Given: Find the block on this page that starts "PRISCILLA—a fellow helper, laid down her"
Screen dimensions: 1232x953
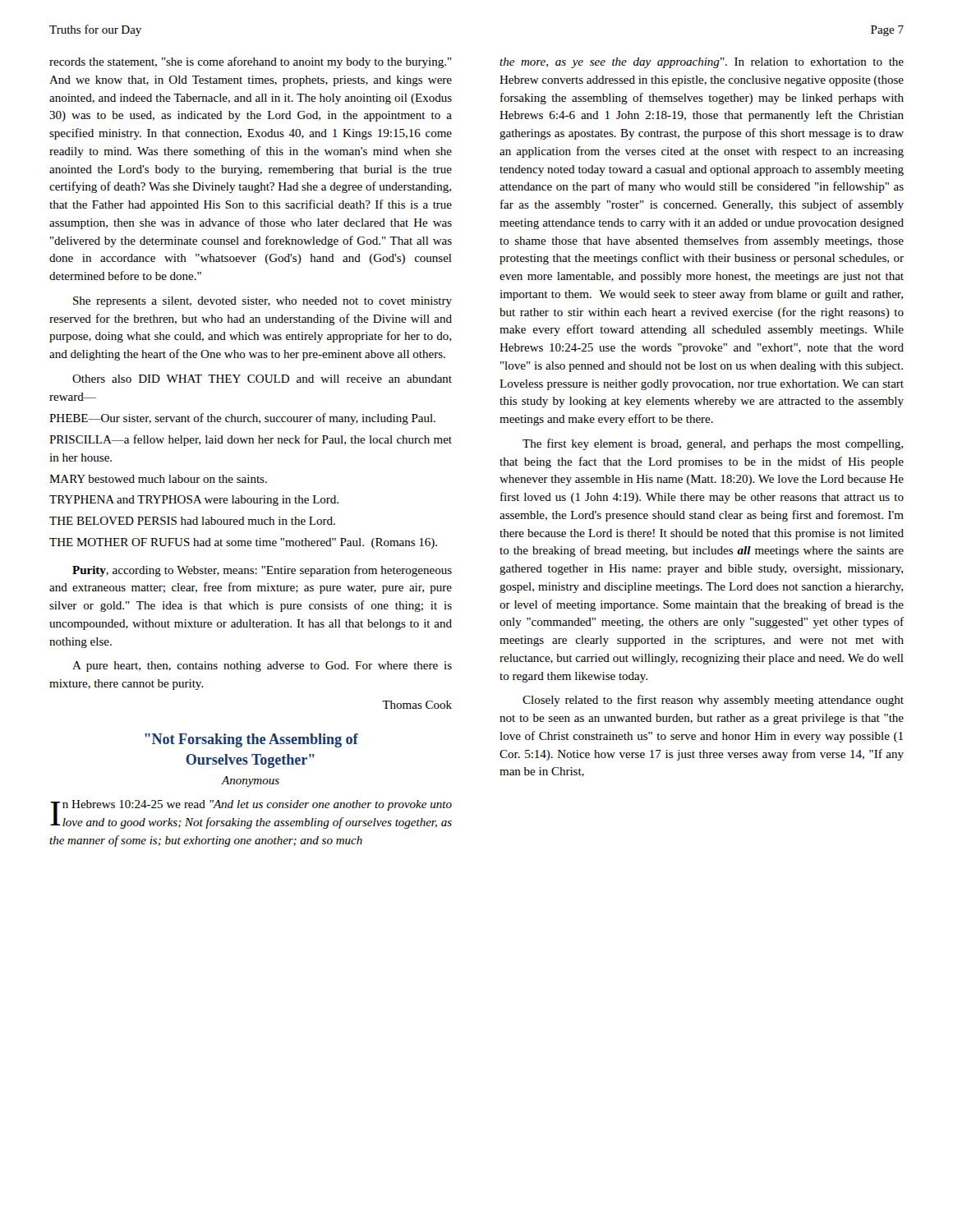Looking at the screenshot, I should click(251, 449).
